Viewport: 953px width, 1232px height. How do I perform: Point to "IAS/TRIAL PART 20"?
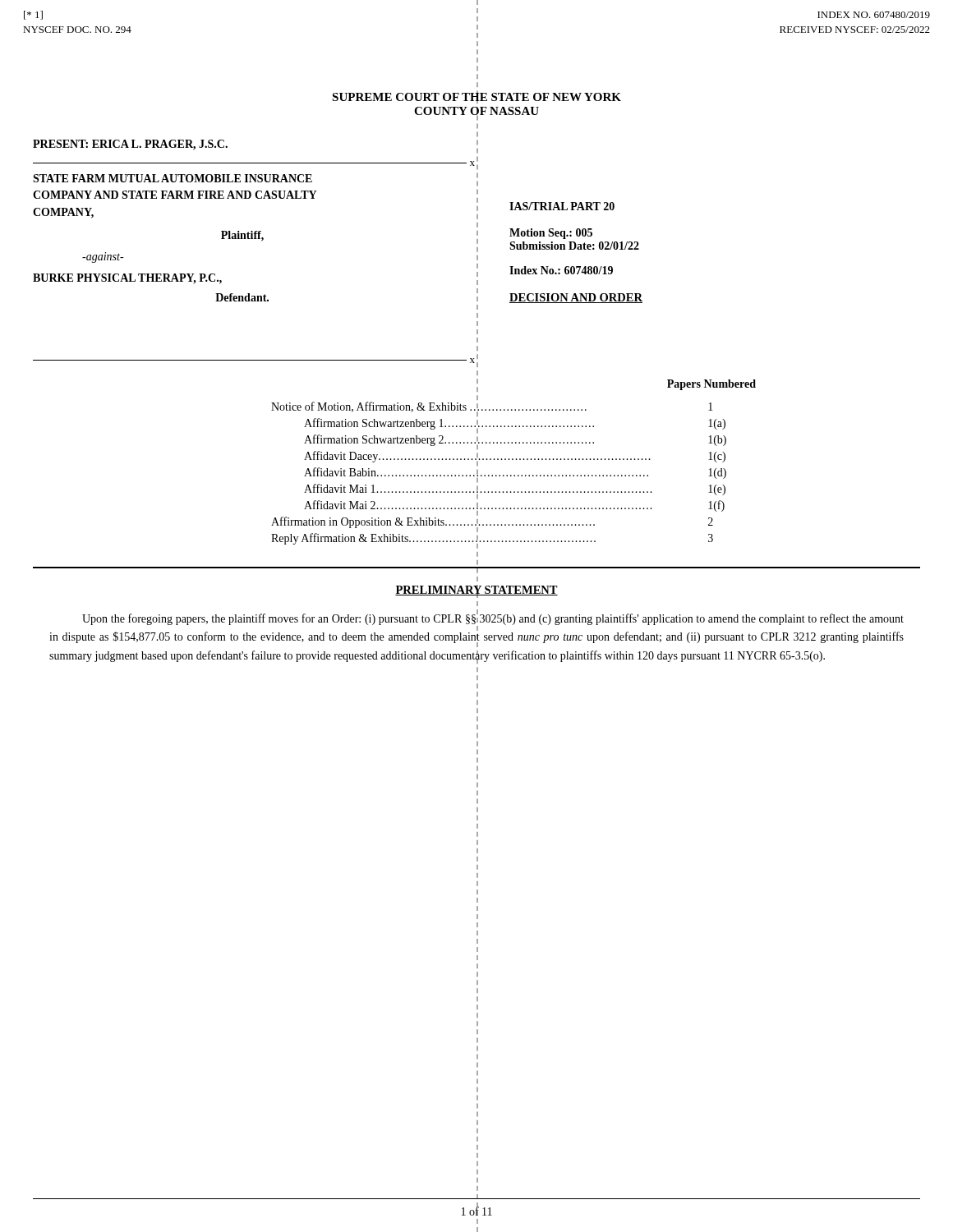pos(562,207)
